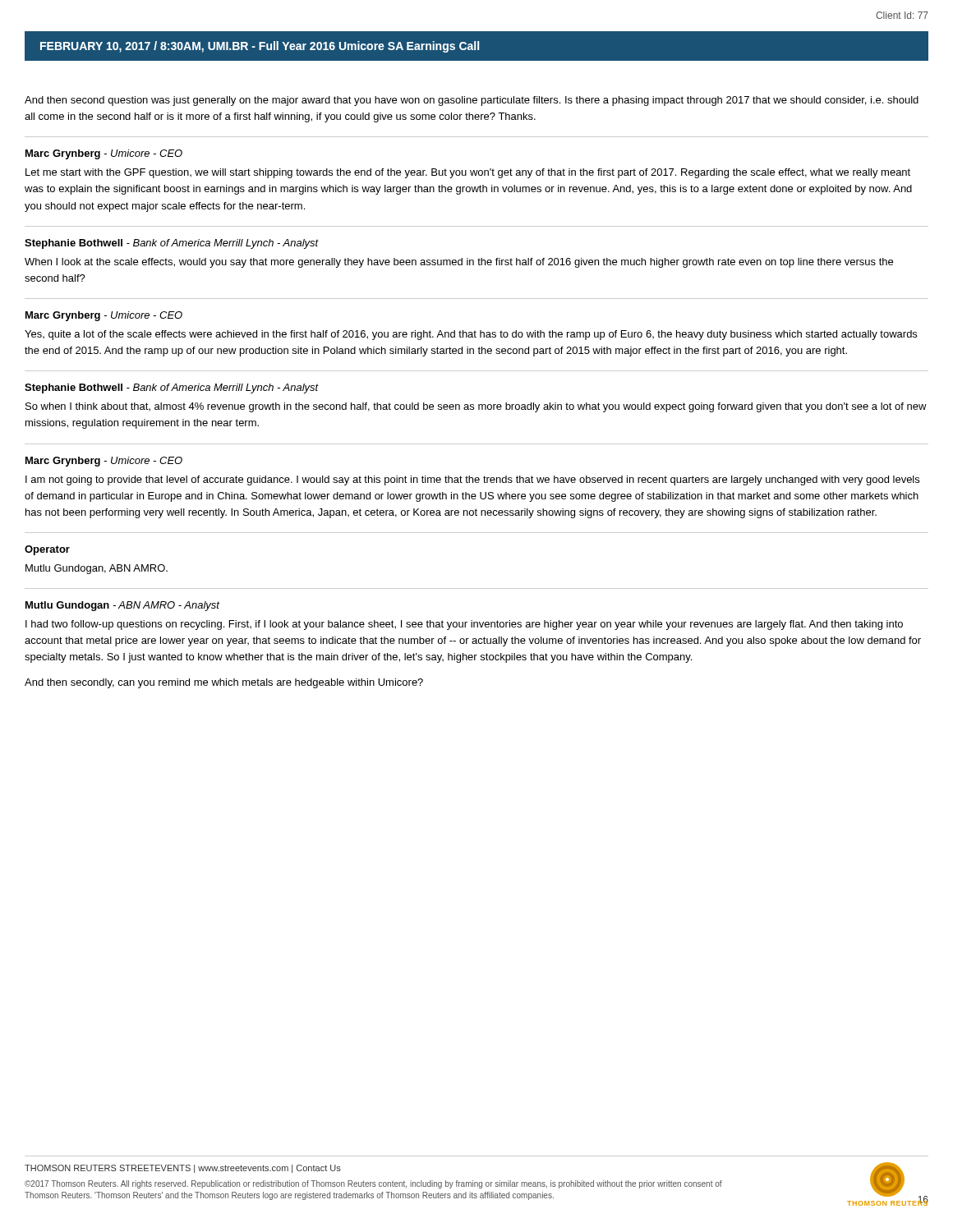Viewport: 953px width, 1232px height.
Task: Locate the block of text that opens with "And then second question was just generally on"
Action: [476, 109]
